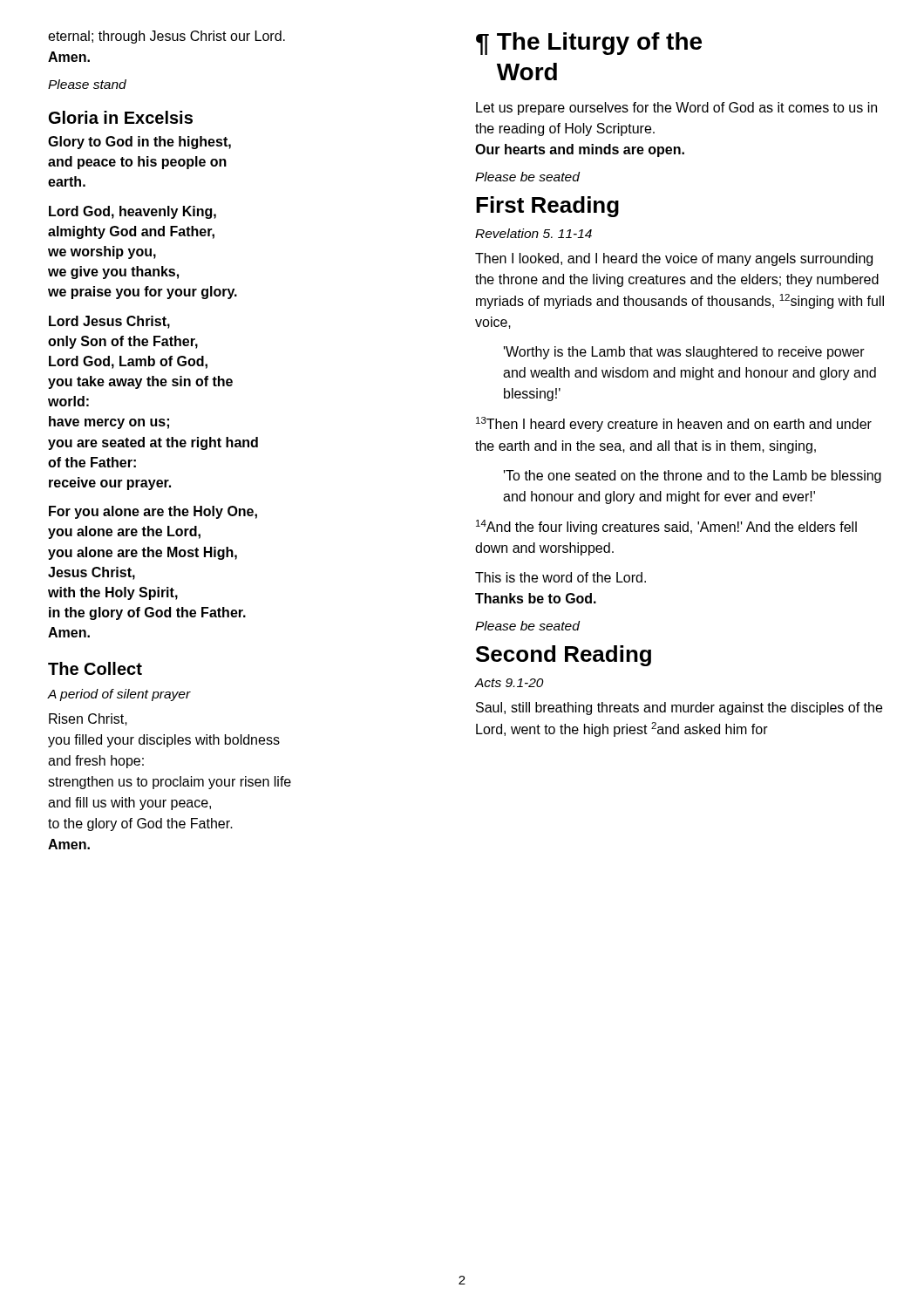Image resolution: width=924 pixels, height=1308 pixels.
Task: Locate the text block containing "'Worthy is the Lamb that was slaughtered to"
Action: coord(690,373)
